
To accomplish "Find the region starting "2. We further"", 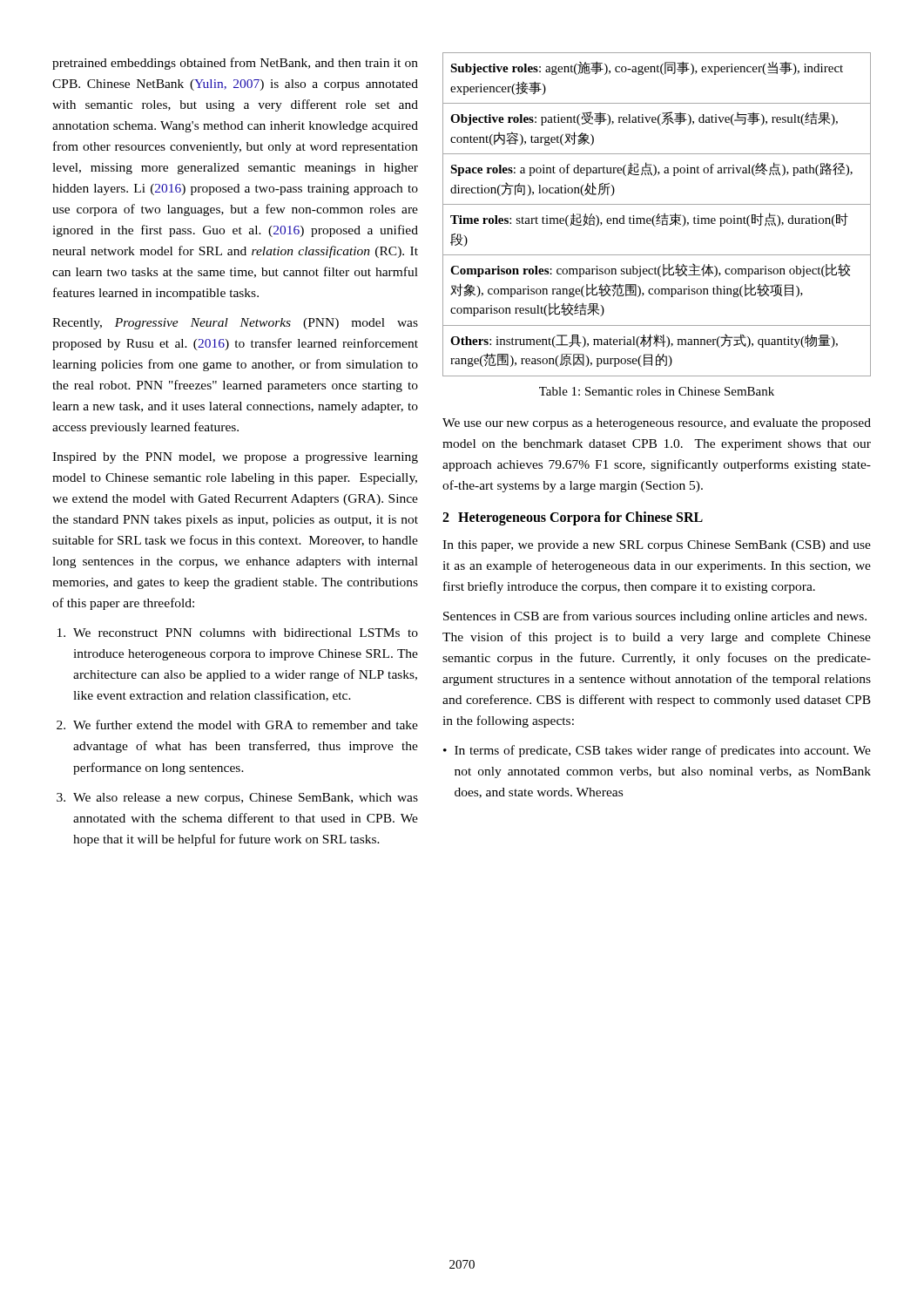I will 235,746.
